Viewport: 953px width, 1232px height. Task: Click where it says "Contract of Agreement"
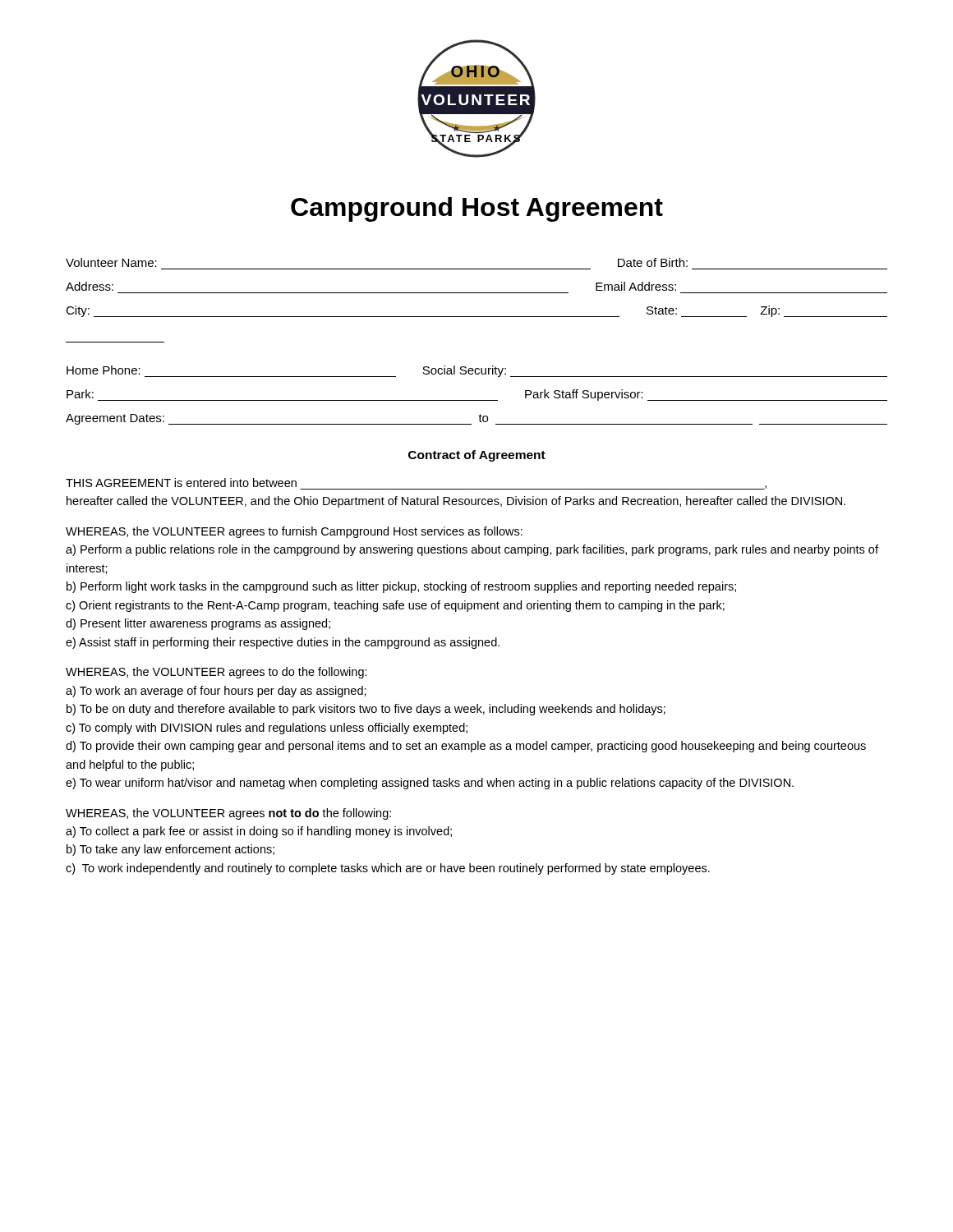476,455
